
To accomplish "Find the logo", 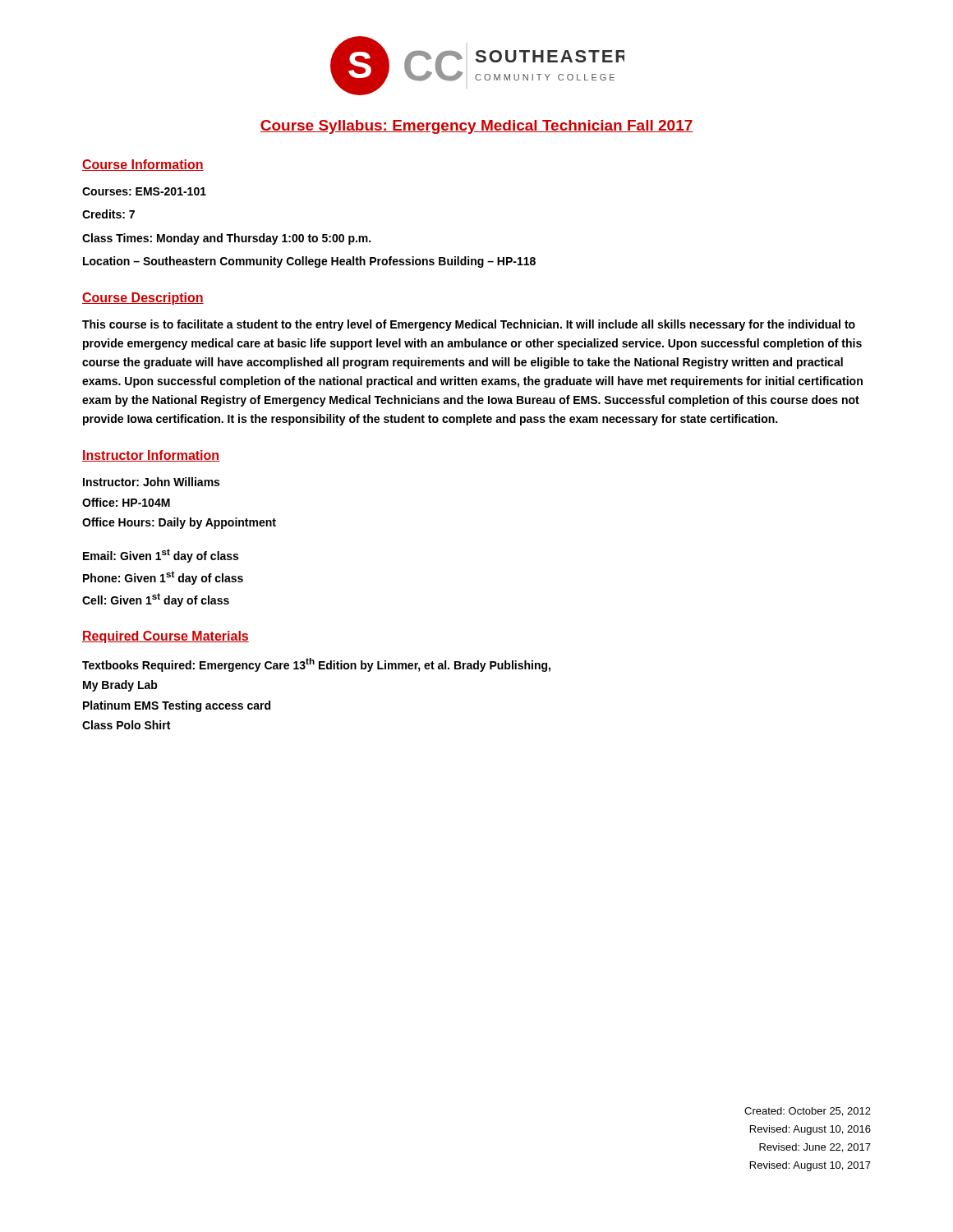I will (476, 67).
